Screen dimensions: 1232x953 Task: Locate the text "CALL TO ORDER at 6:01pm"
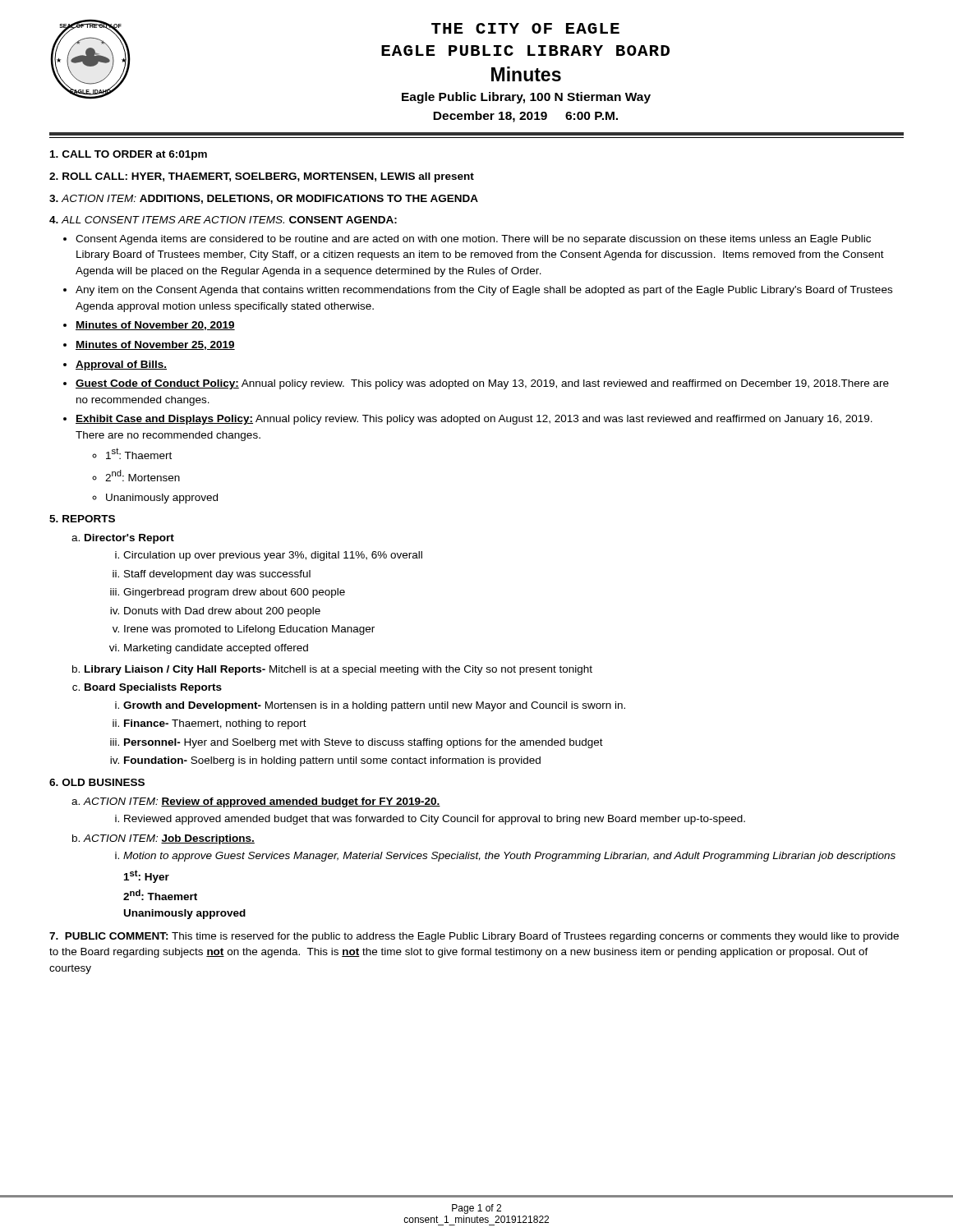click(128, 154)
